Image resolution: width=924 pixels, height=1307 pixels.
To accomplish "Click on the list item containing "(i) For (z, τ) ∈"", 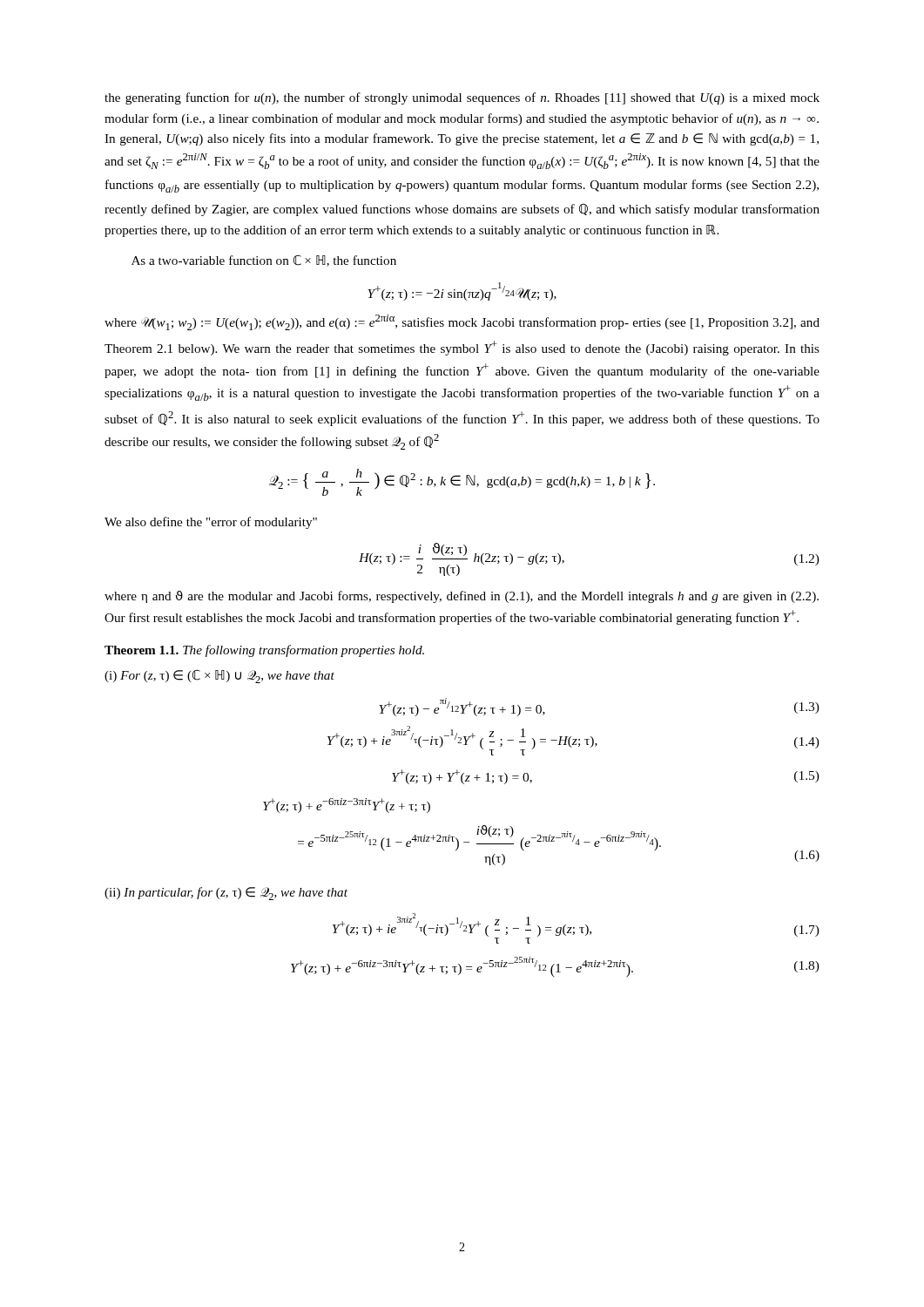I will 219,677.
